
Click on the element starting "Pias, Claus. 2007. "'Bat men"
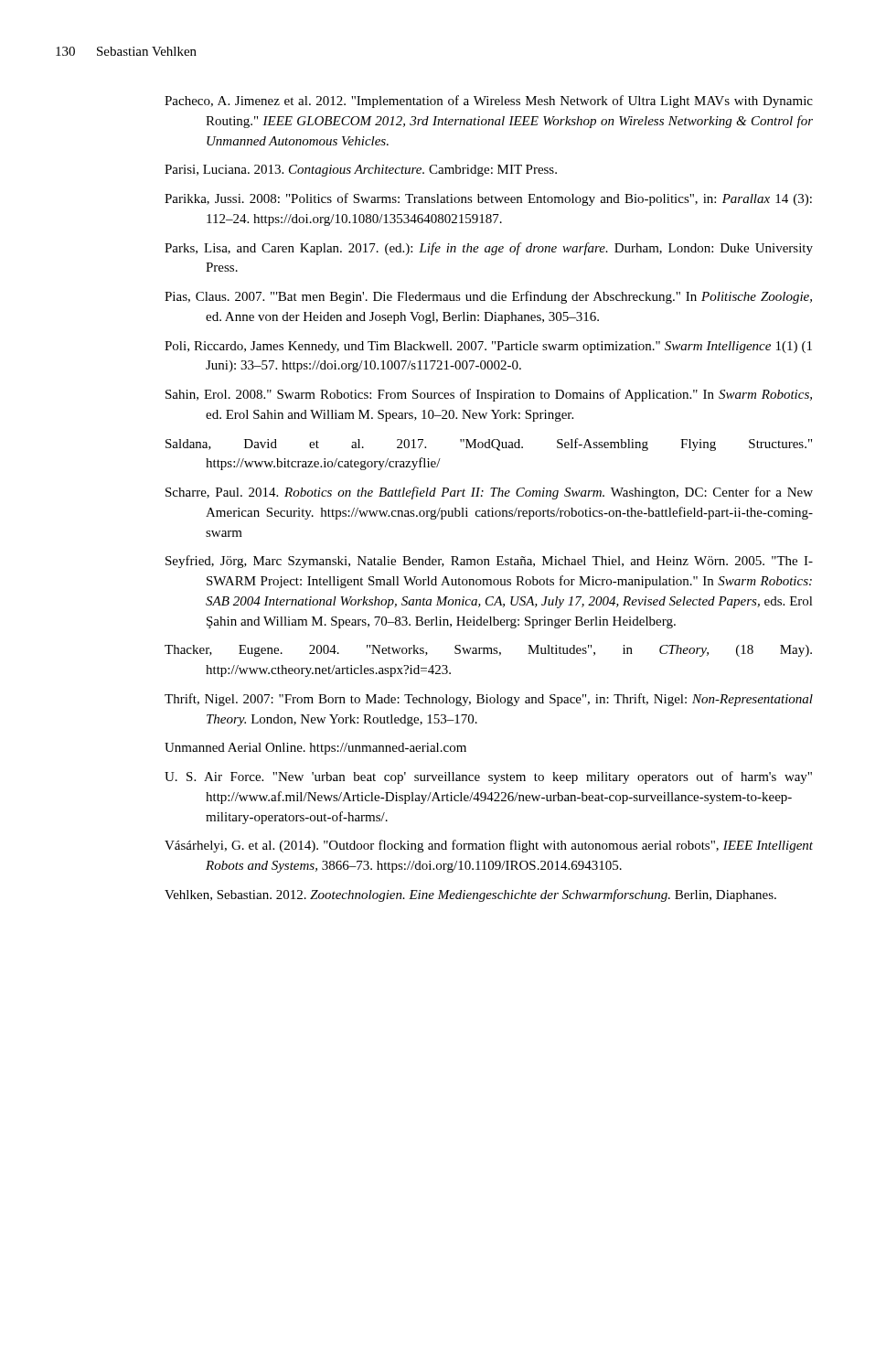(489, 306)
